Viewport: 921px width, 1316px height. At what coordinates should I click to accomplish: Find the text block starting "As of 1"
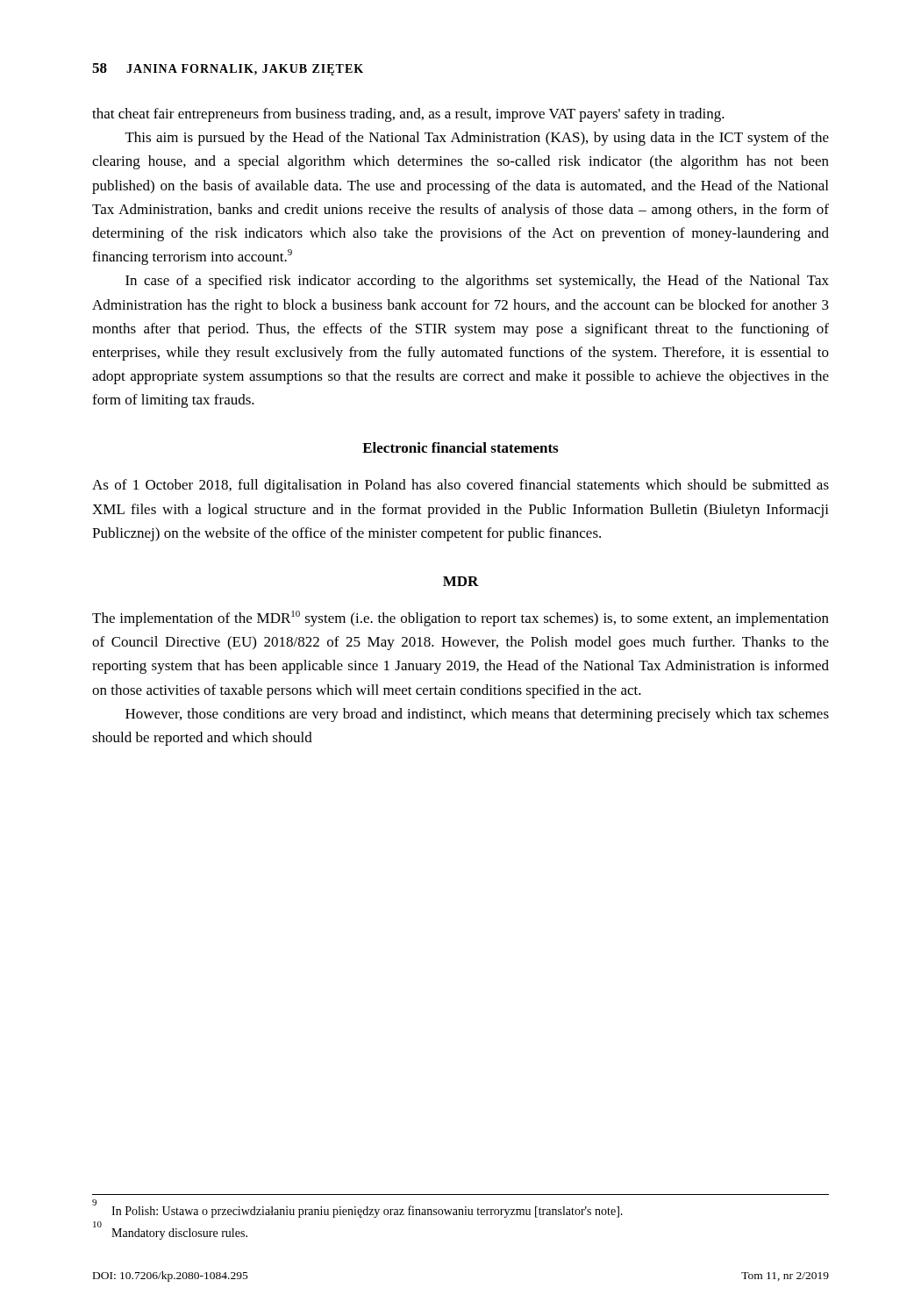click(460, 509)
